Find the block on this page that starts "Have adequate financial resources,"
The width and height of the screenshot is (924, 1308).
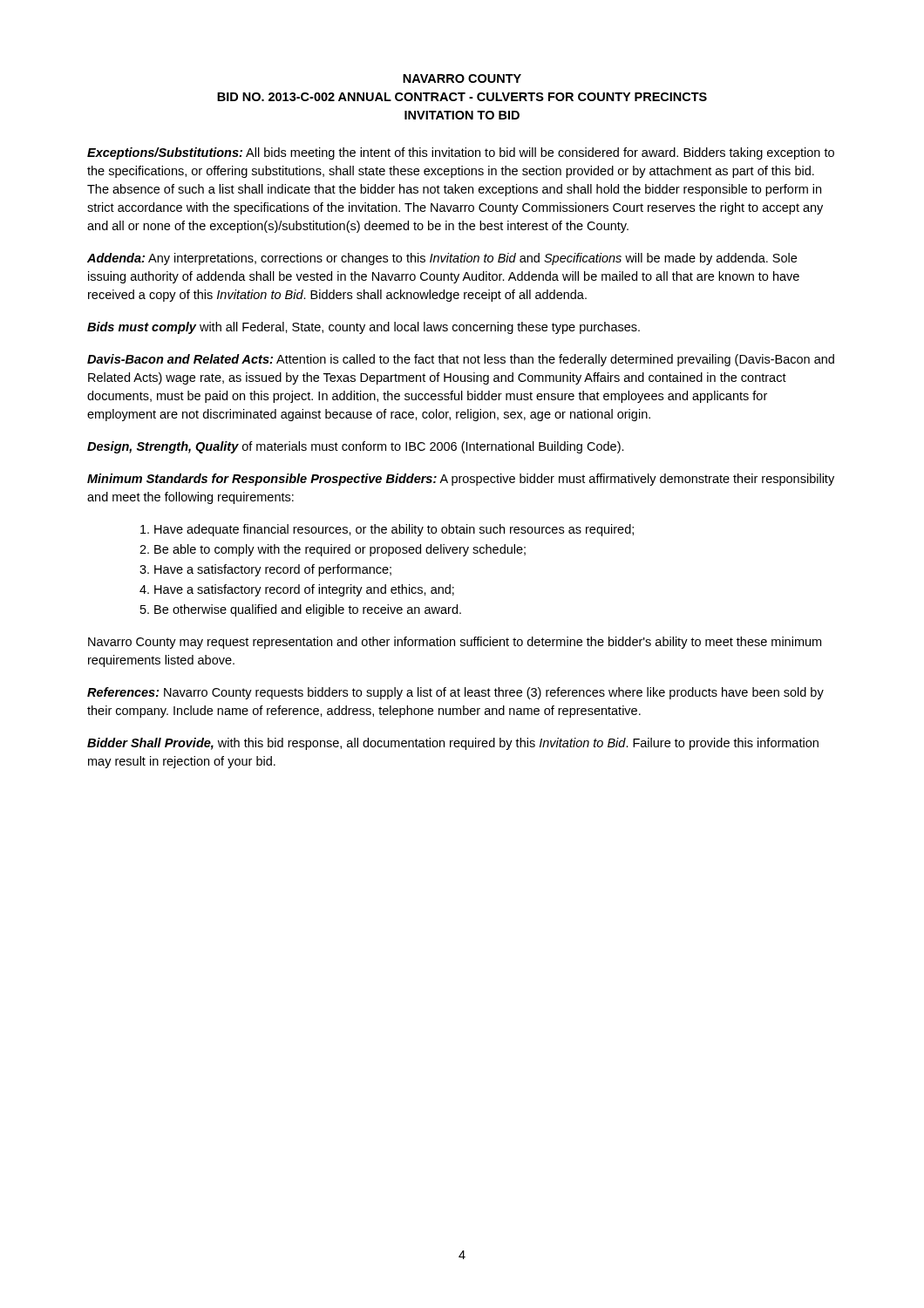(387, 530)
